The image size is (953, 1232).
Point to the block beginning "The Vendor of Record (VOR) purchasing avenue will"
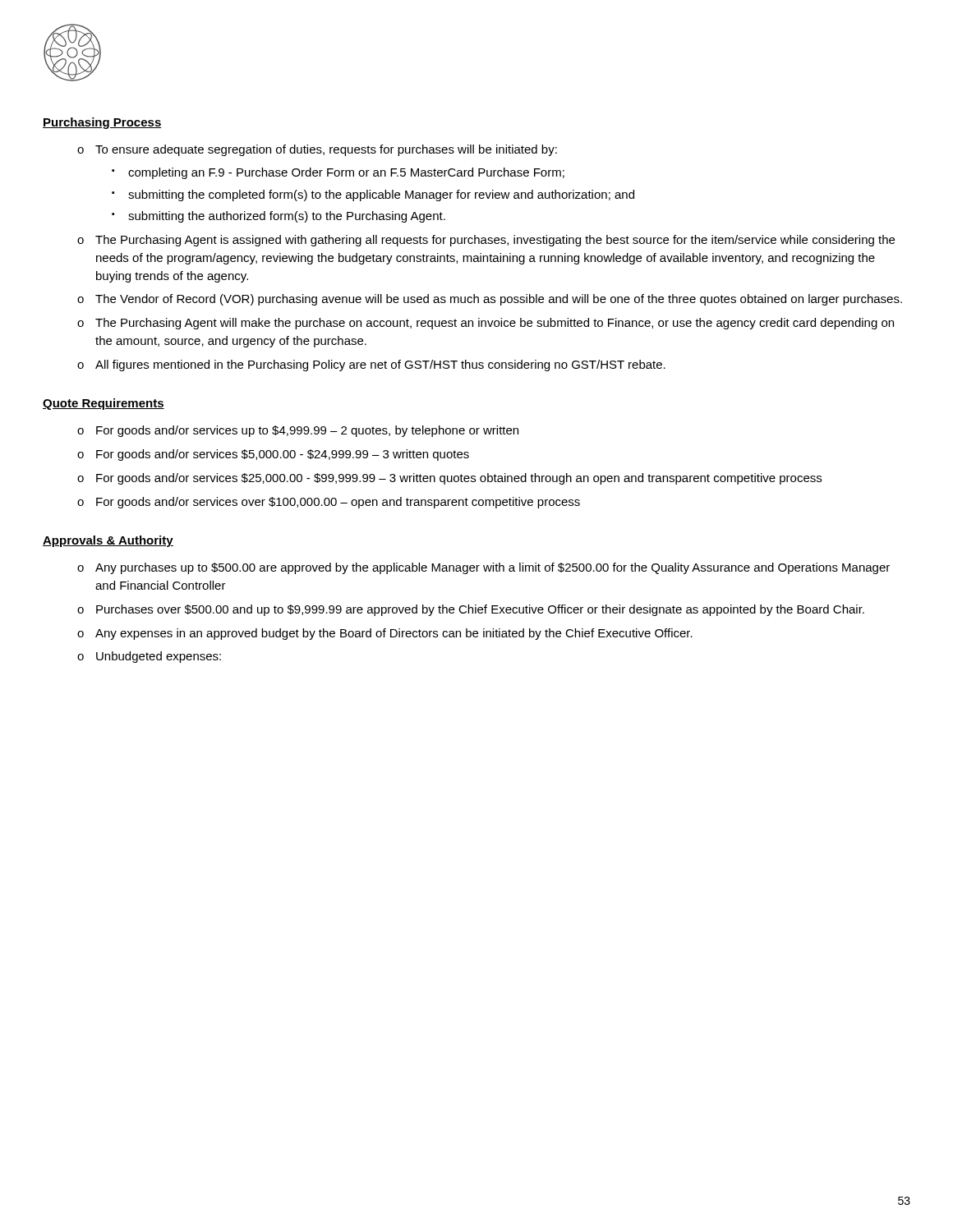pos(499,299)
